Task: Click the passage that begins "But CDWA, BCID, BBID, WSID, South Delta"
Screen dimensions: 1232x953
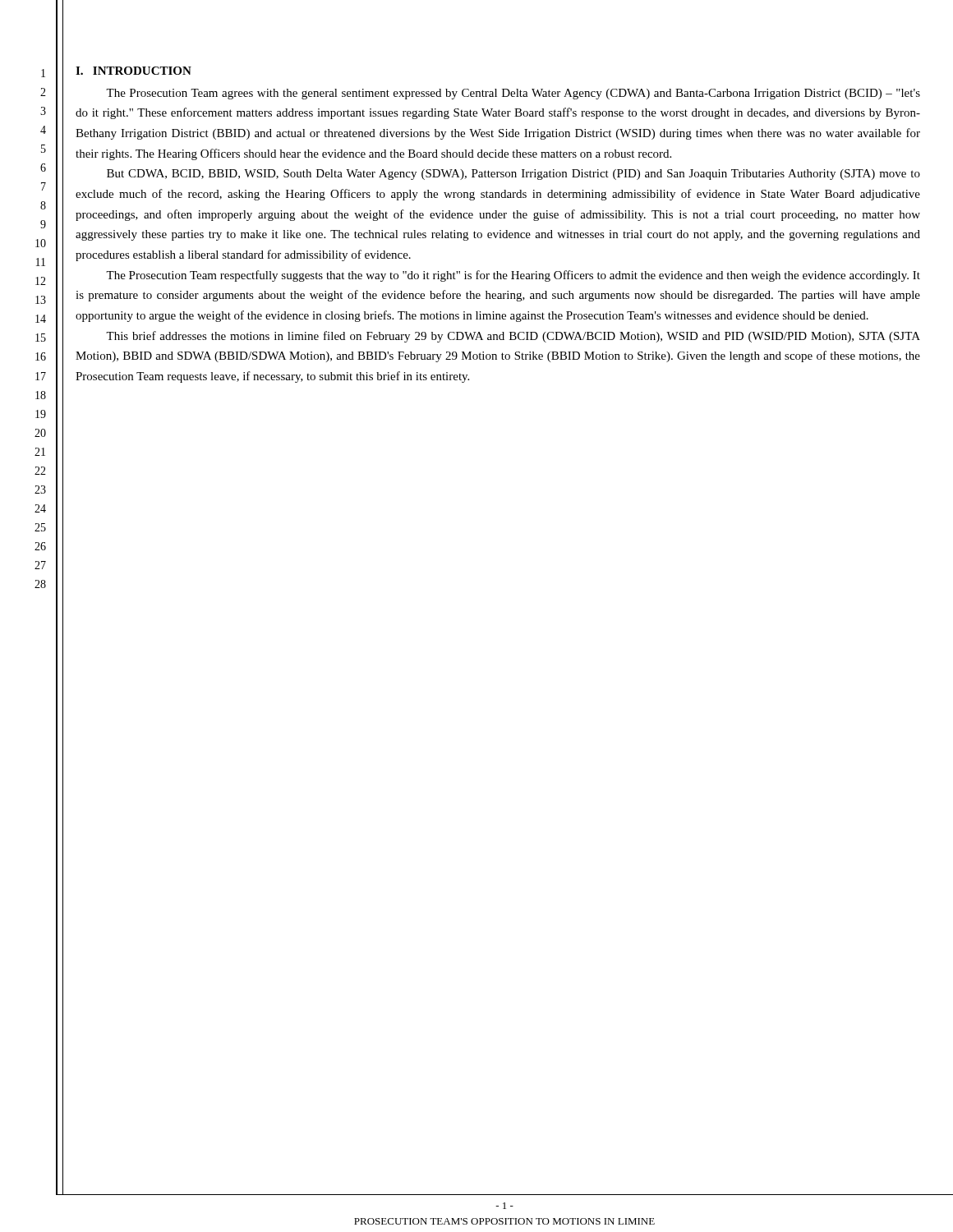Action: tap(498, 214)
